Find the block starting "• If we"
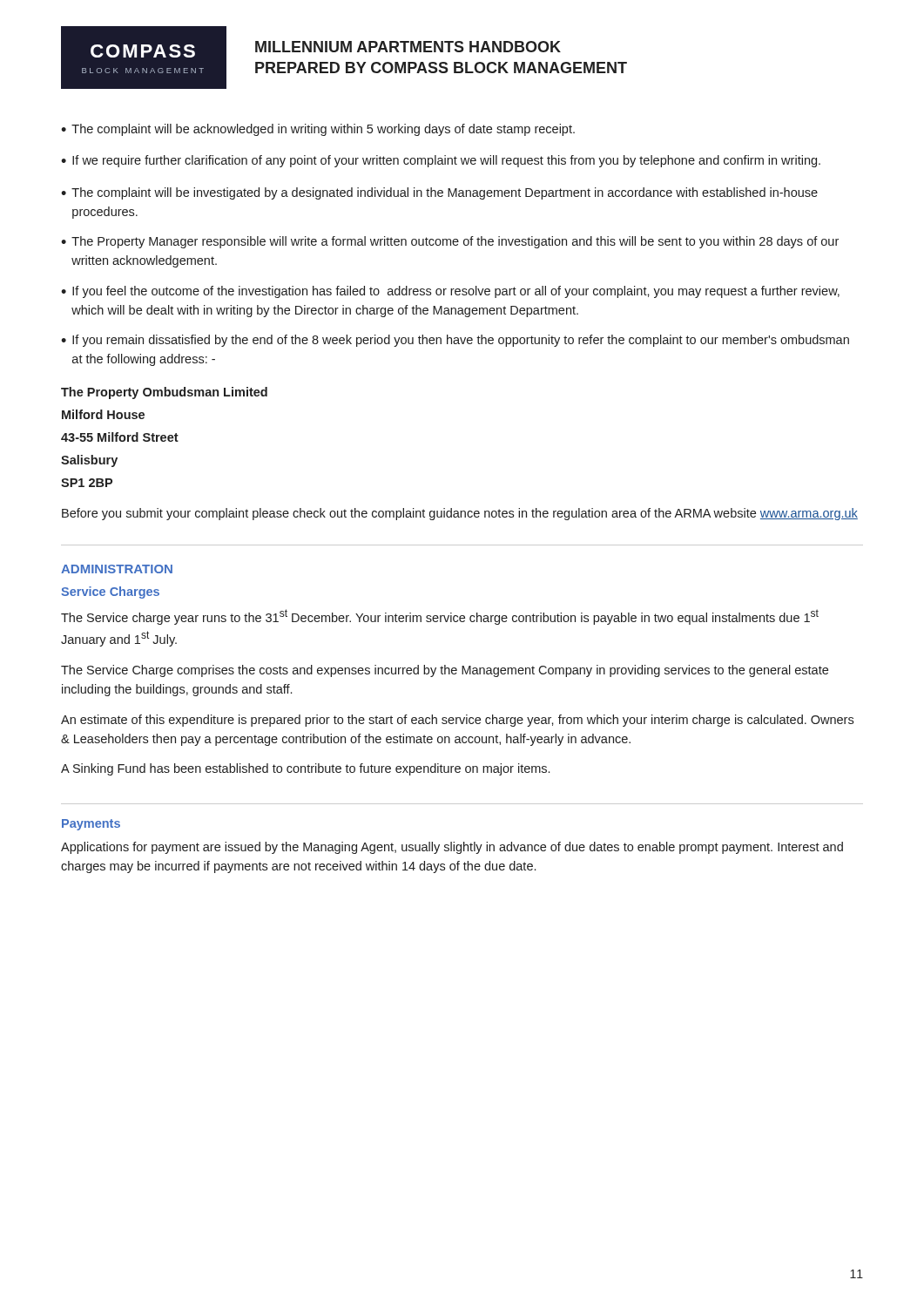The height and width of the screenshot is (1307, 924). point(462,162)
